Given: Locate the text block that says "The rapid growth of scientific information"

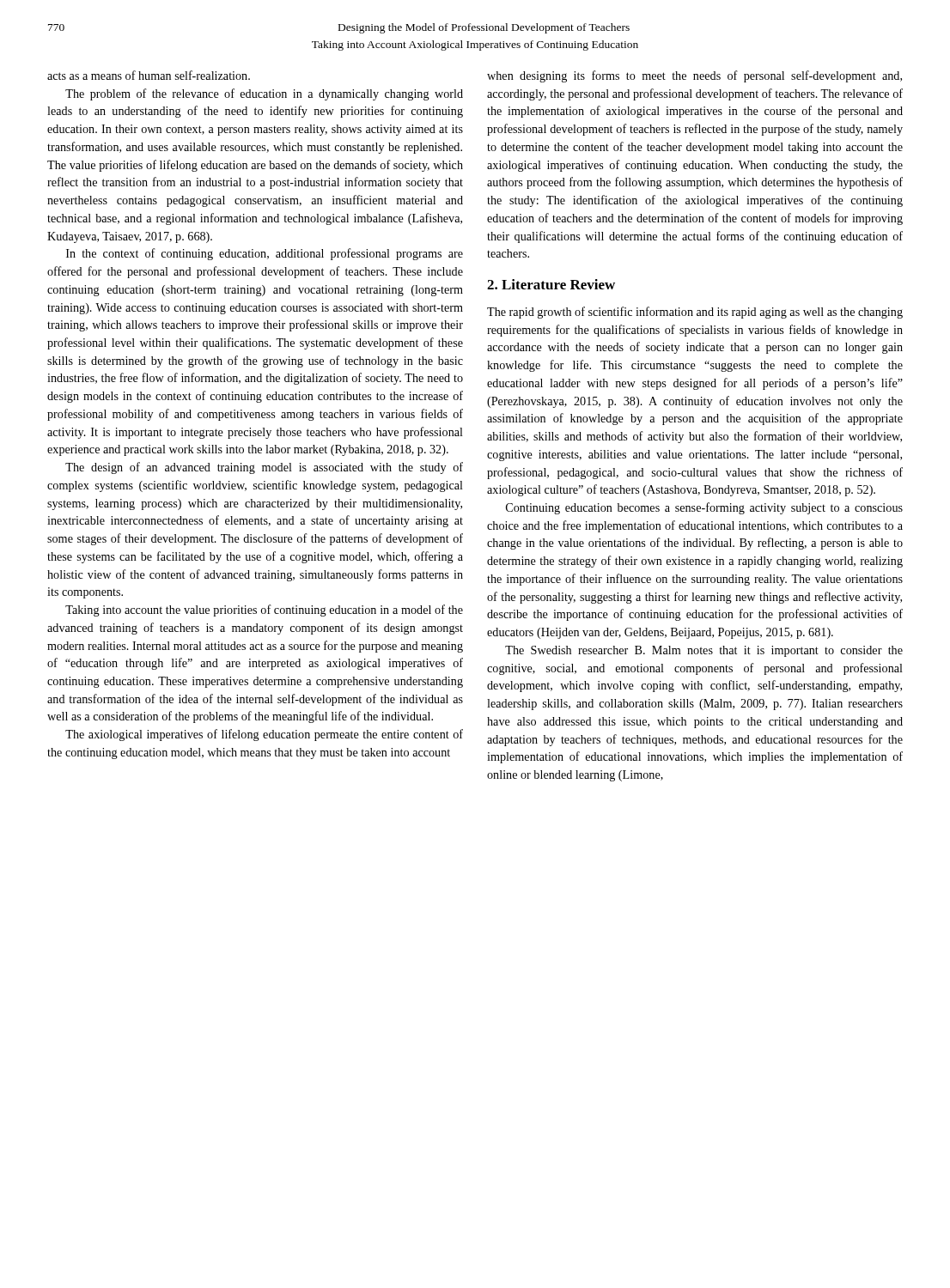Looking at the screenshot, I should pyautogui.click(x=695, y=543).
